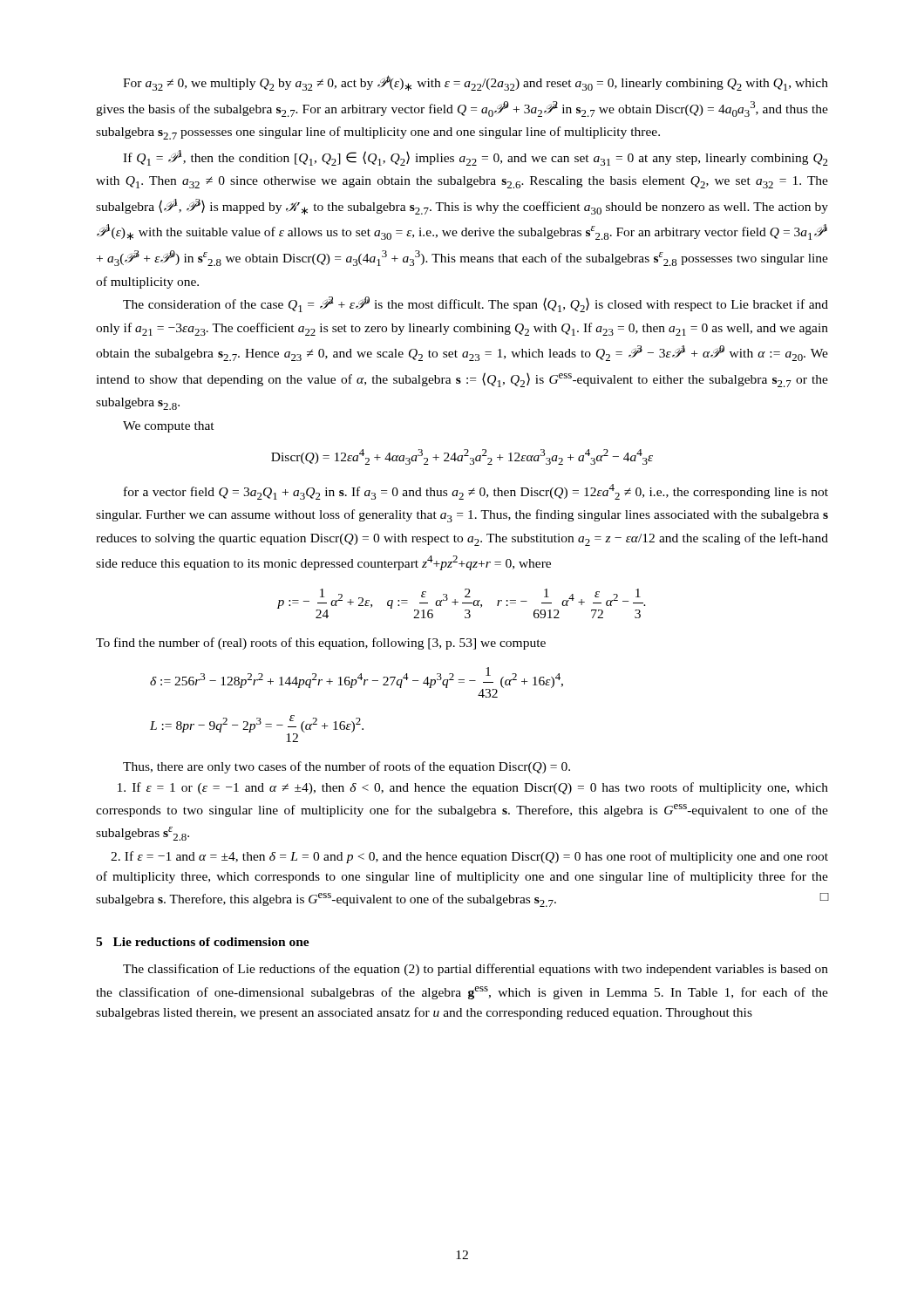Image resolution: width=924 pixels, height=1308 pixels.
Task: Locate the block starting "Thus, there are only two cases"
Action: pos(462,766)
